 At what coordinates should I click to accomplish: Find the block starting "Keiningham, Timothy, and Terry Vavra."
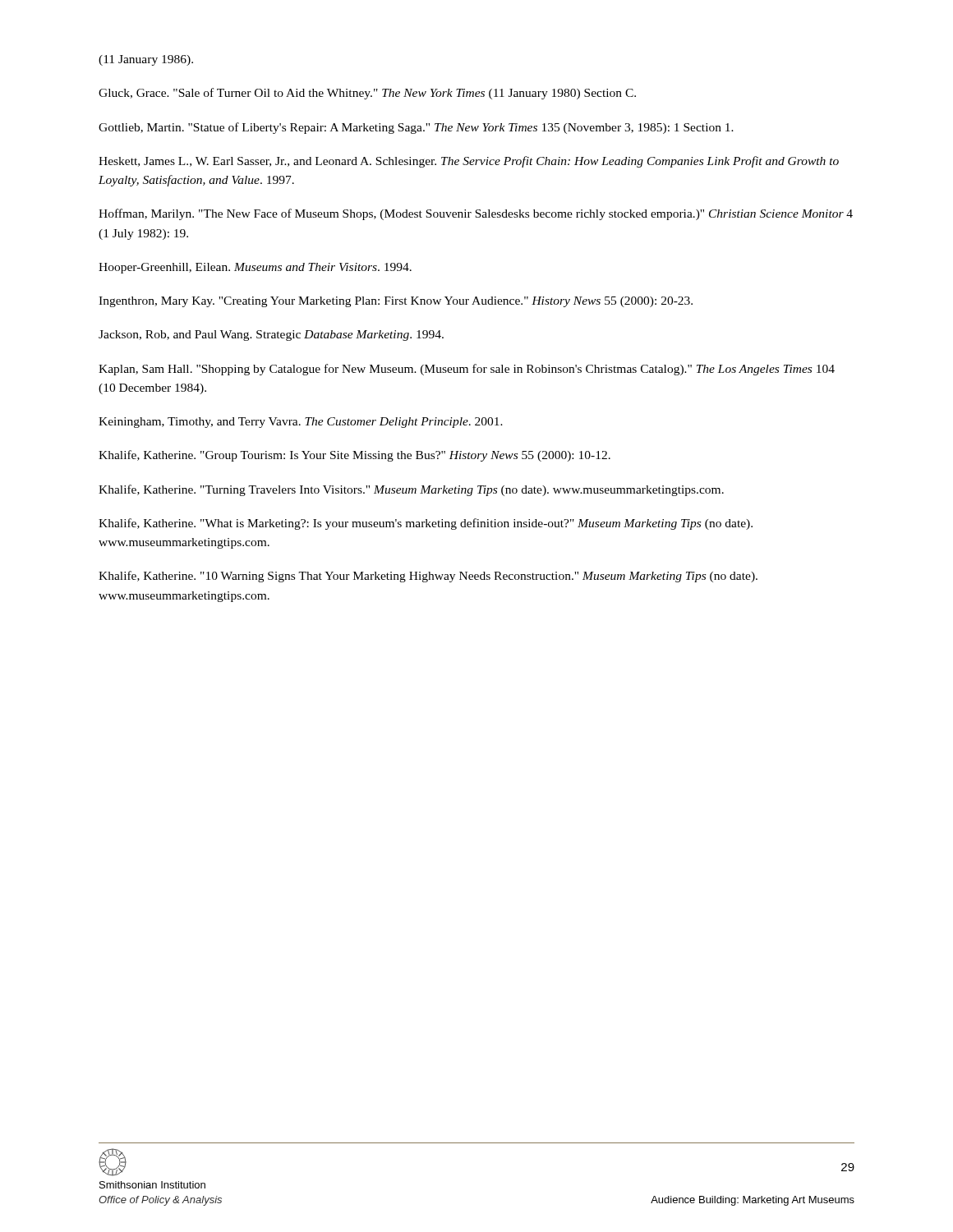click(x=301, y=421)
